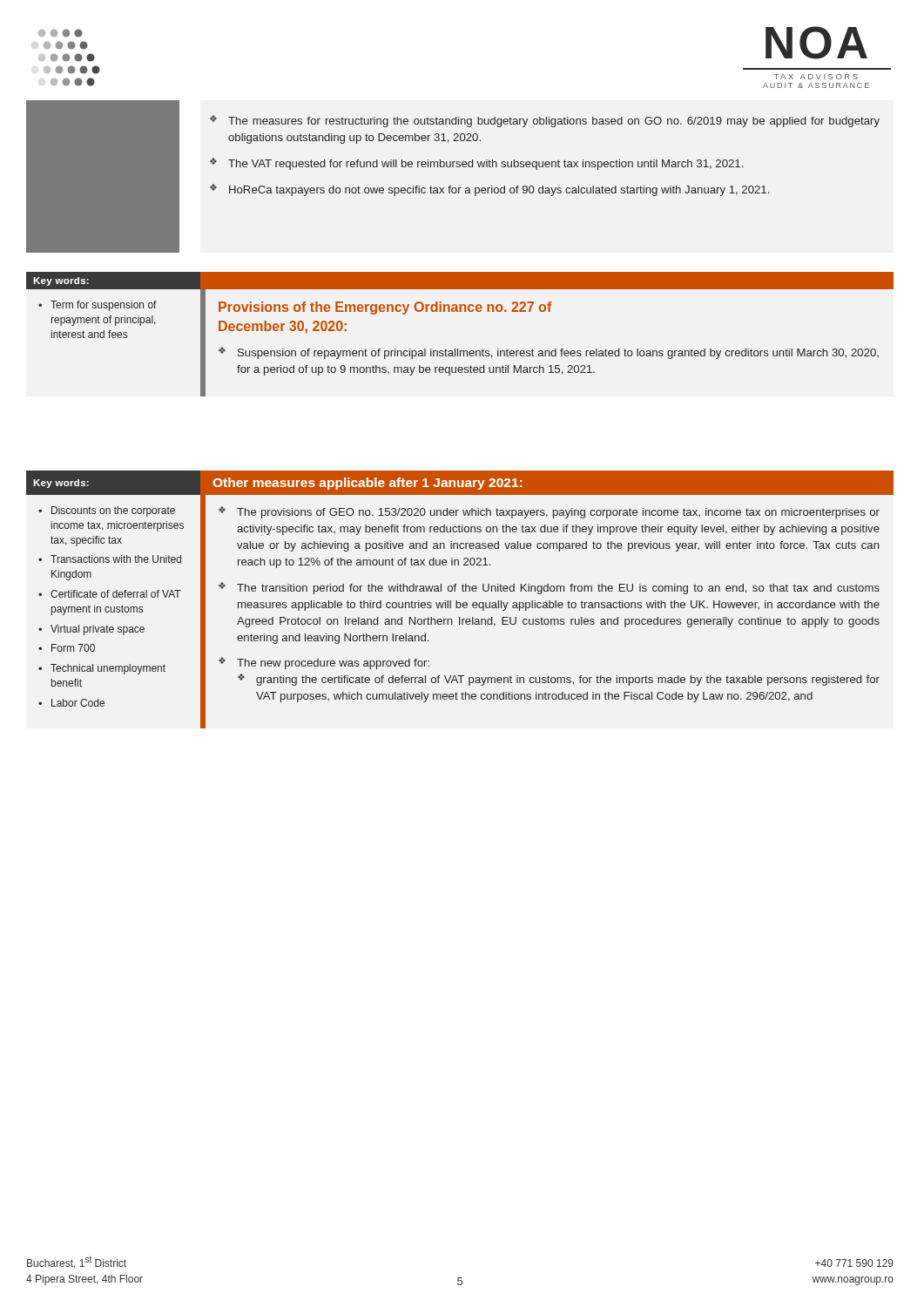The height and width of the screenshot is (1307, 924).
Task: Find the text block that reads "The measures for restructuring the outstanding budgetary obligations"
Action: click(544, 155)
